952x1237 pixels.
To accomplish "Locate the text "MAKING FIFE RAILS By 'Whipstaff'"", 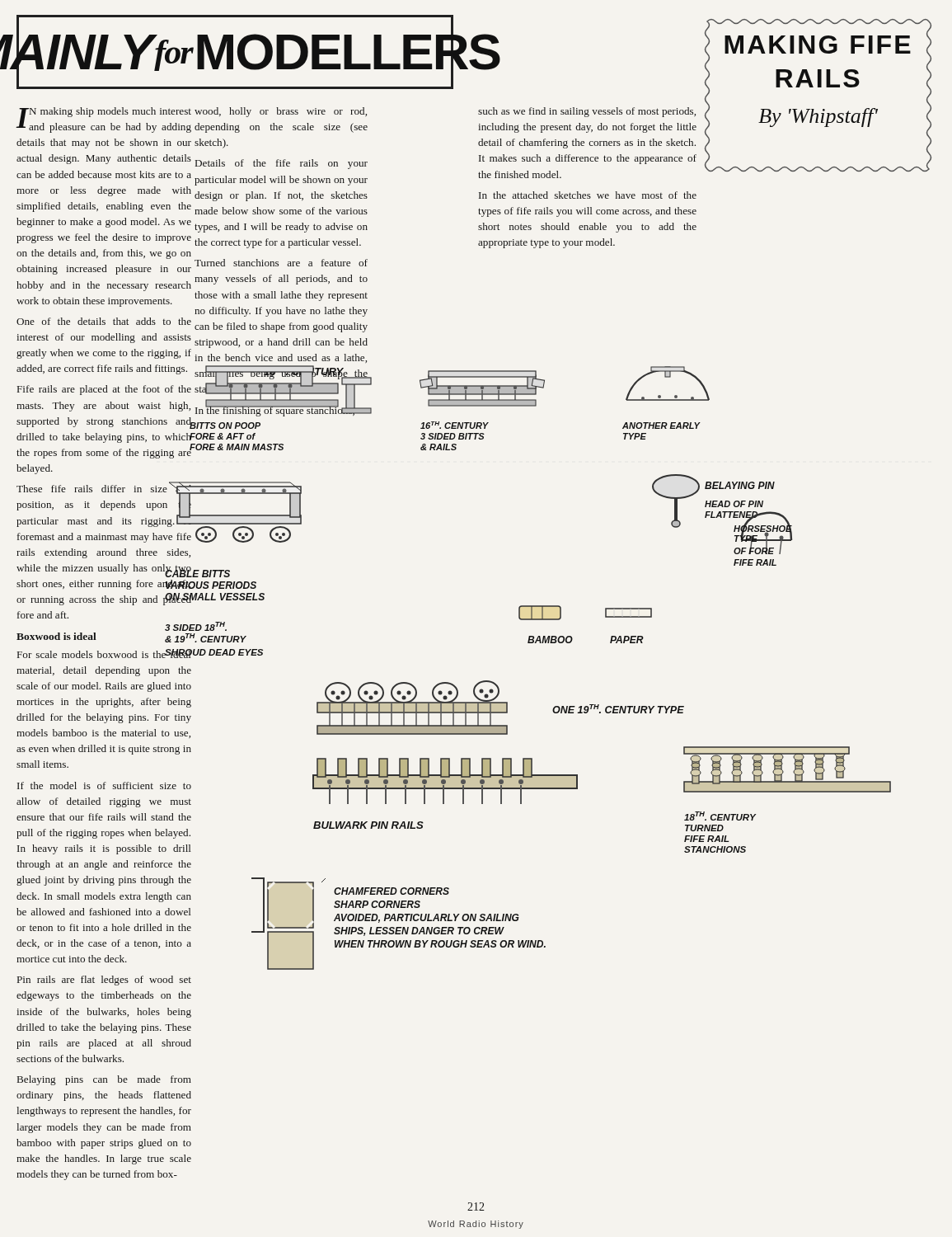I will 818,78.
